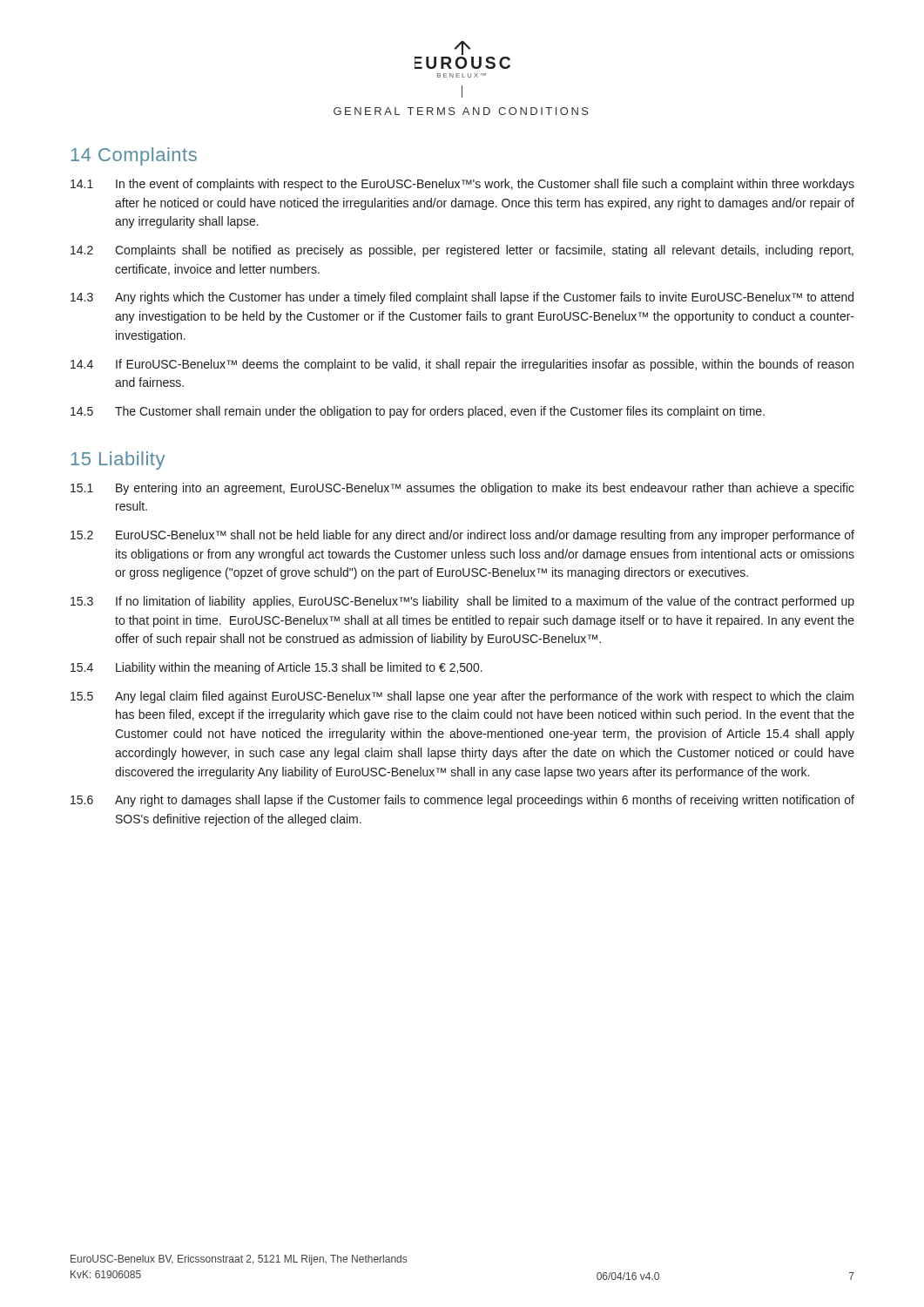
Task: Locate the list item that reads "15.6 Any right to damages"
Action: [x=462, y=810]
